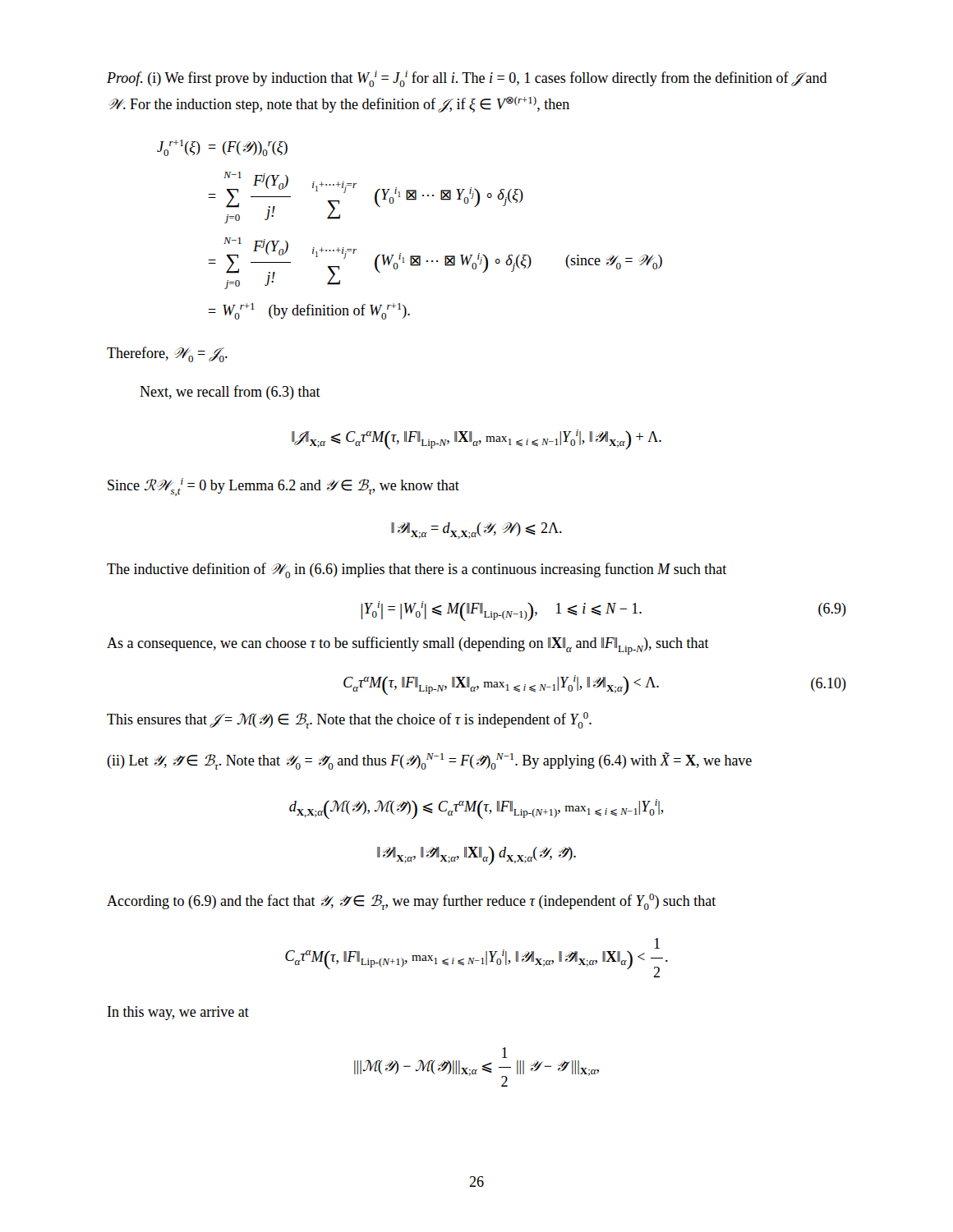Find the formula on this page that starts "‖𝒥‖X;α ⩽ CαταM(τ, ‖F‖Lip-N, ‖X‖α, max1 ⩽ i"
953x1232 pixels.
point(476,438)
